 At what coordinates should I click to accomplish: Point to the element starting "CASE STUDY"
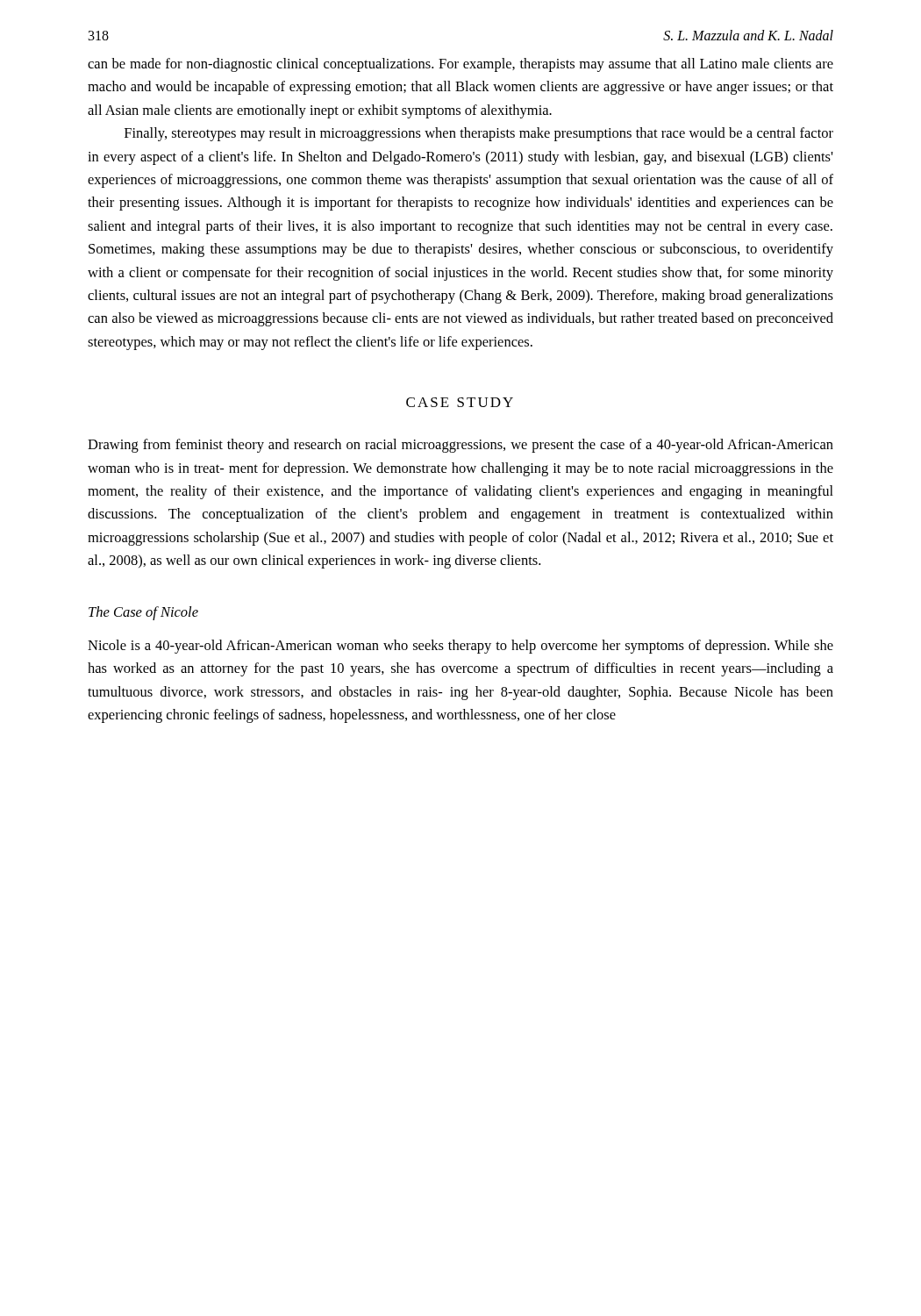point(460,402)
